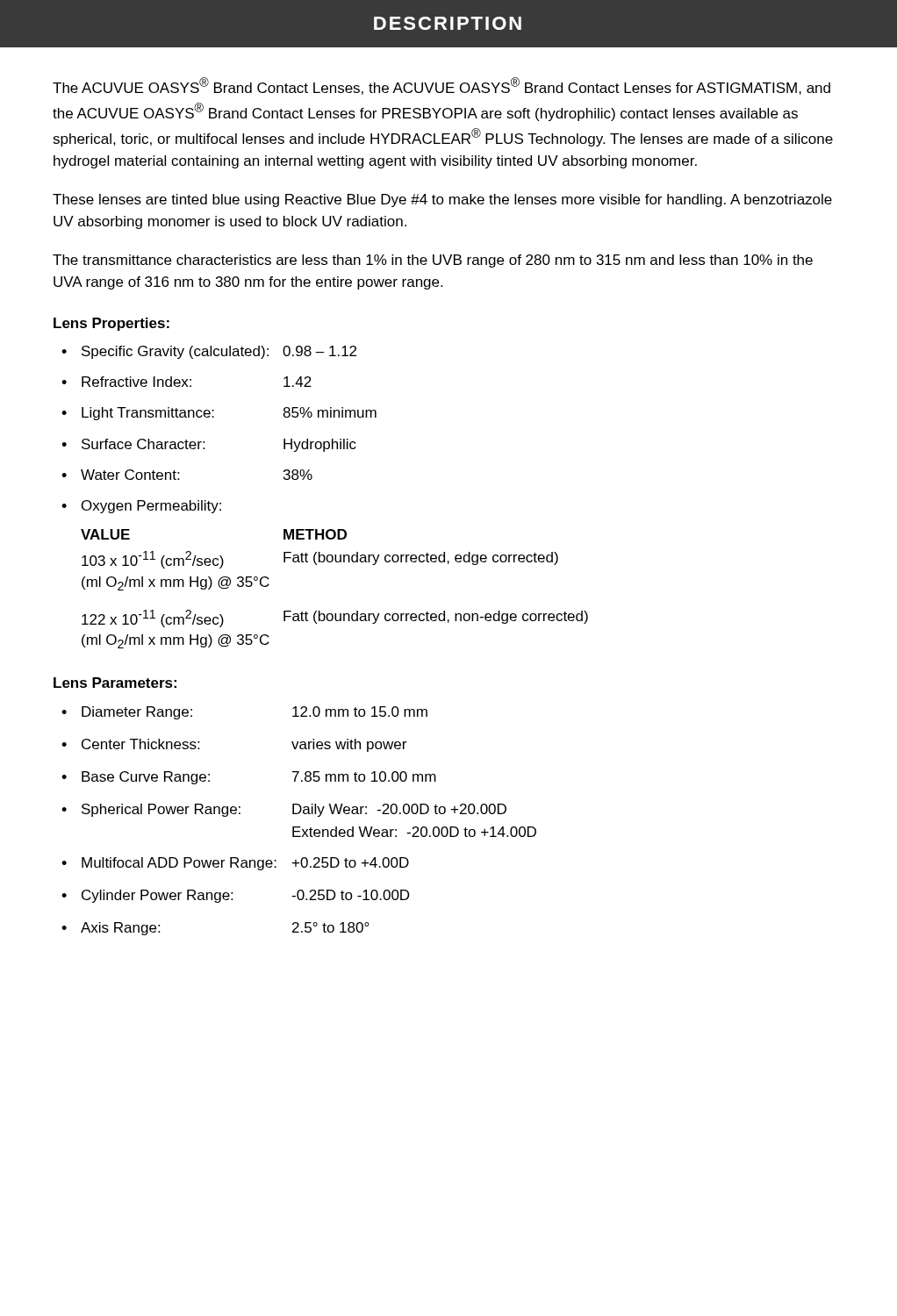Locate the block of text that opens with "• Center Thickness:"
This screenshot has width=897, height=1316.
141,745
